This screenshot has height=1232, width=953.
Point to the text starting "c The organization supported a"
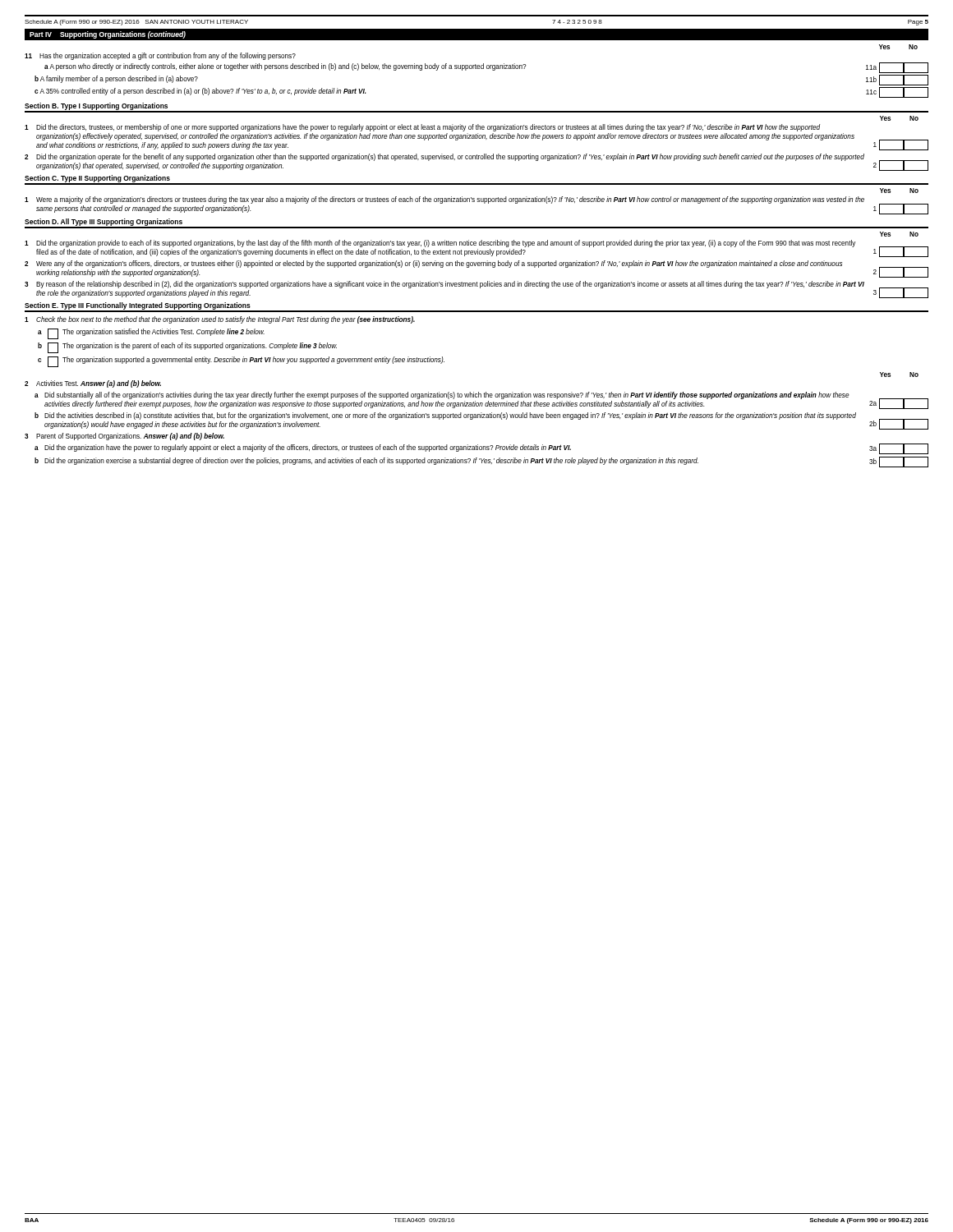coord(242,361)
